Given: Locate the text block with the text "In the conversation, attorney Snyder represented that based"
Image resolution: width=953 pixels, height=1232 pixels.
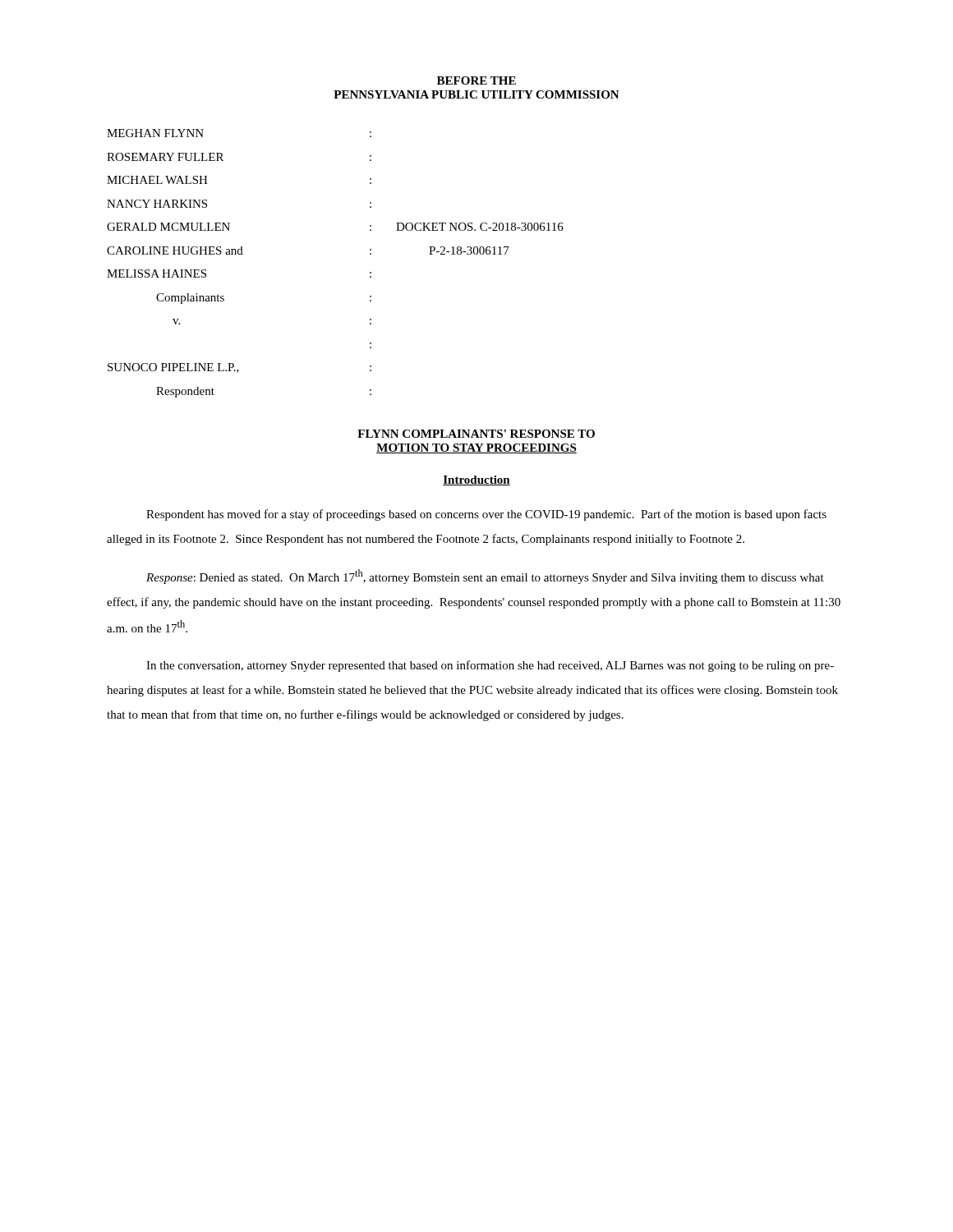Looking at the screenshot, I should (x=476, y=690).
